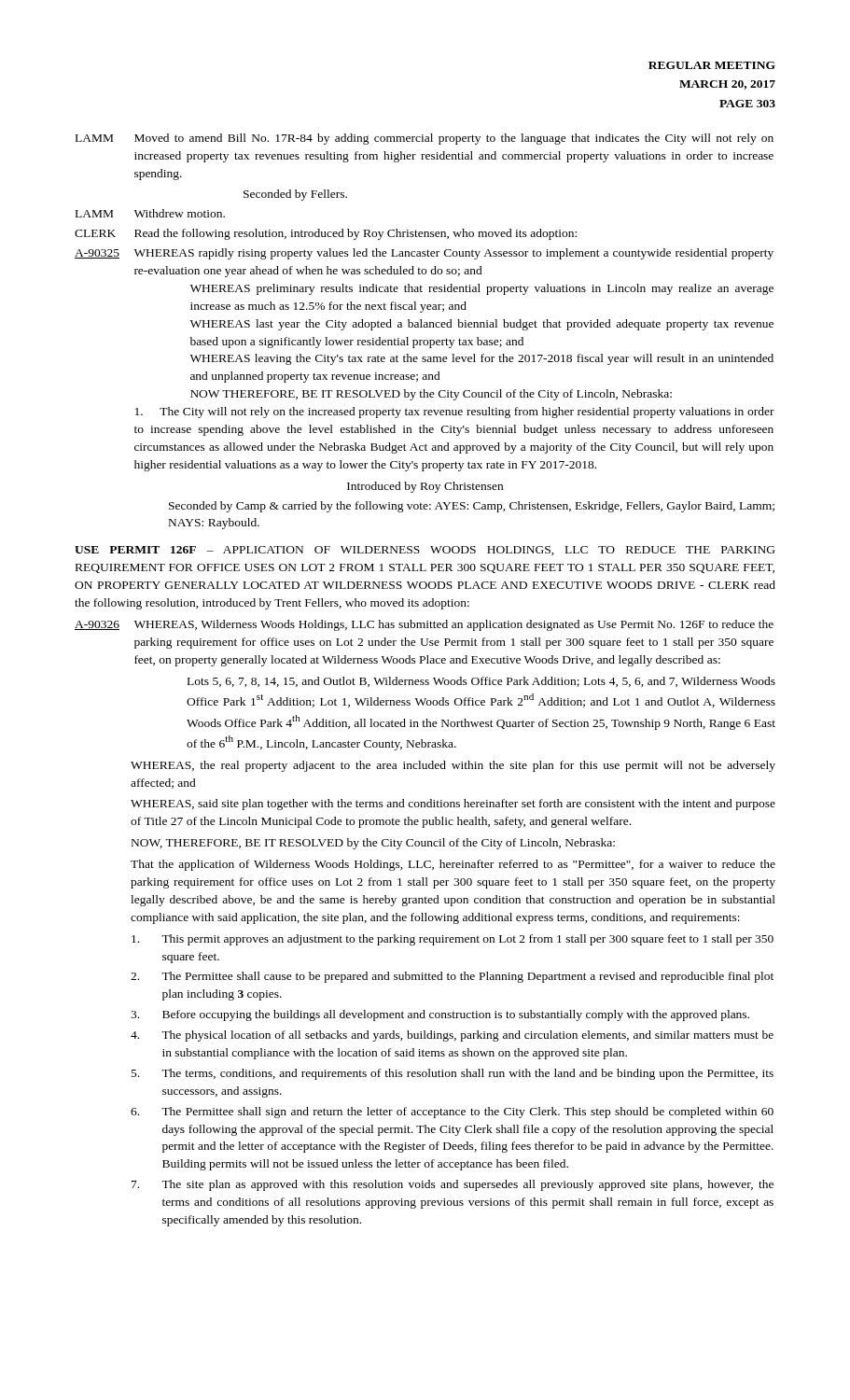This screenshot has width=850, height=1400.
Task: Find the block starting "Seconded by Camp"
Action: (x=472, y=514)
